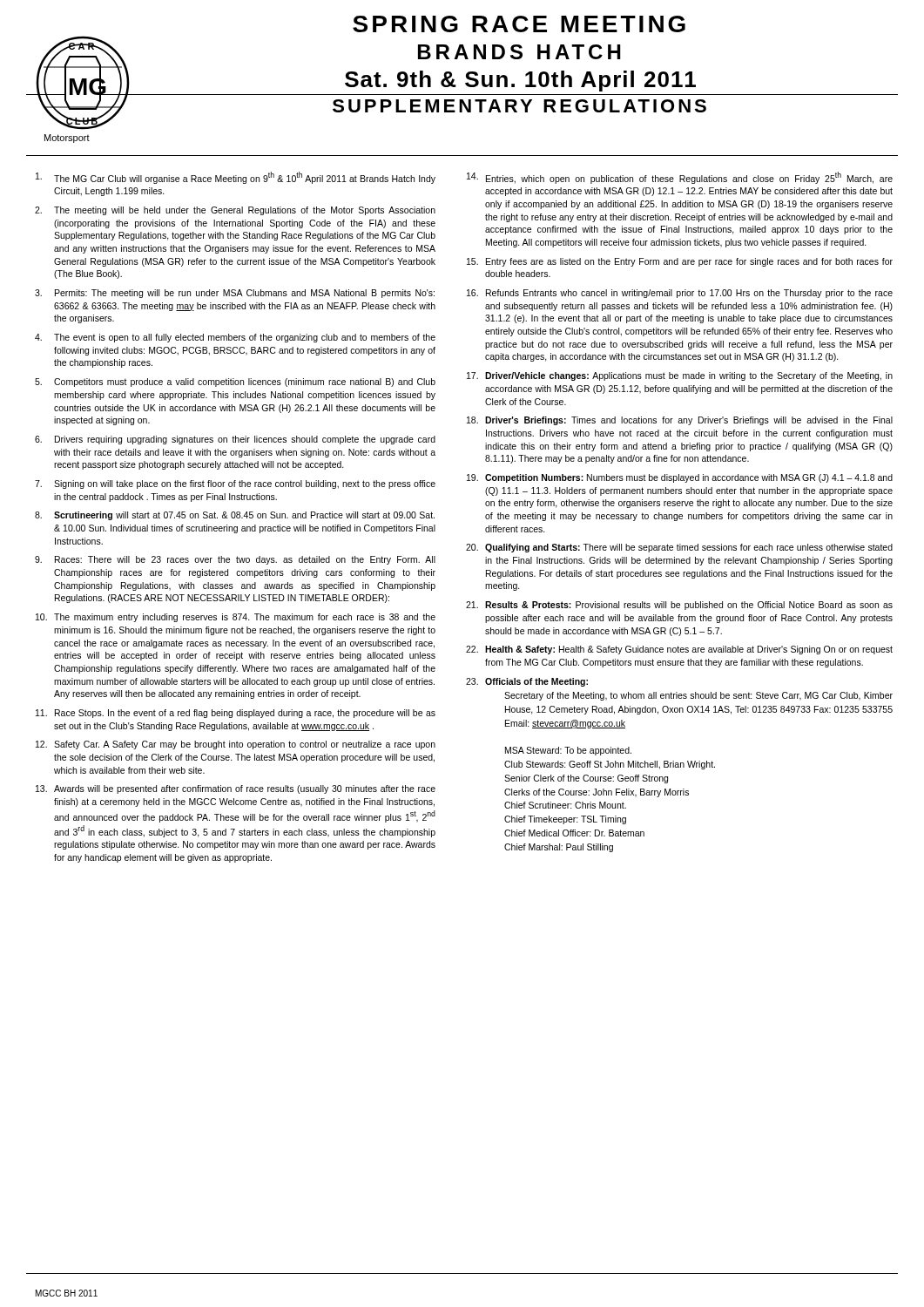
Task: Click a logo
Action: [x=83, y=83]
